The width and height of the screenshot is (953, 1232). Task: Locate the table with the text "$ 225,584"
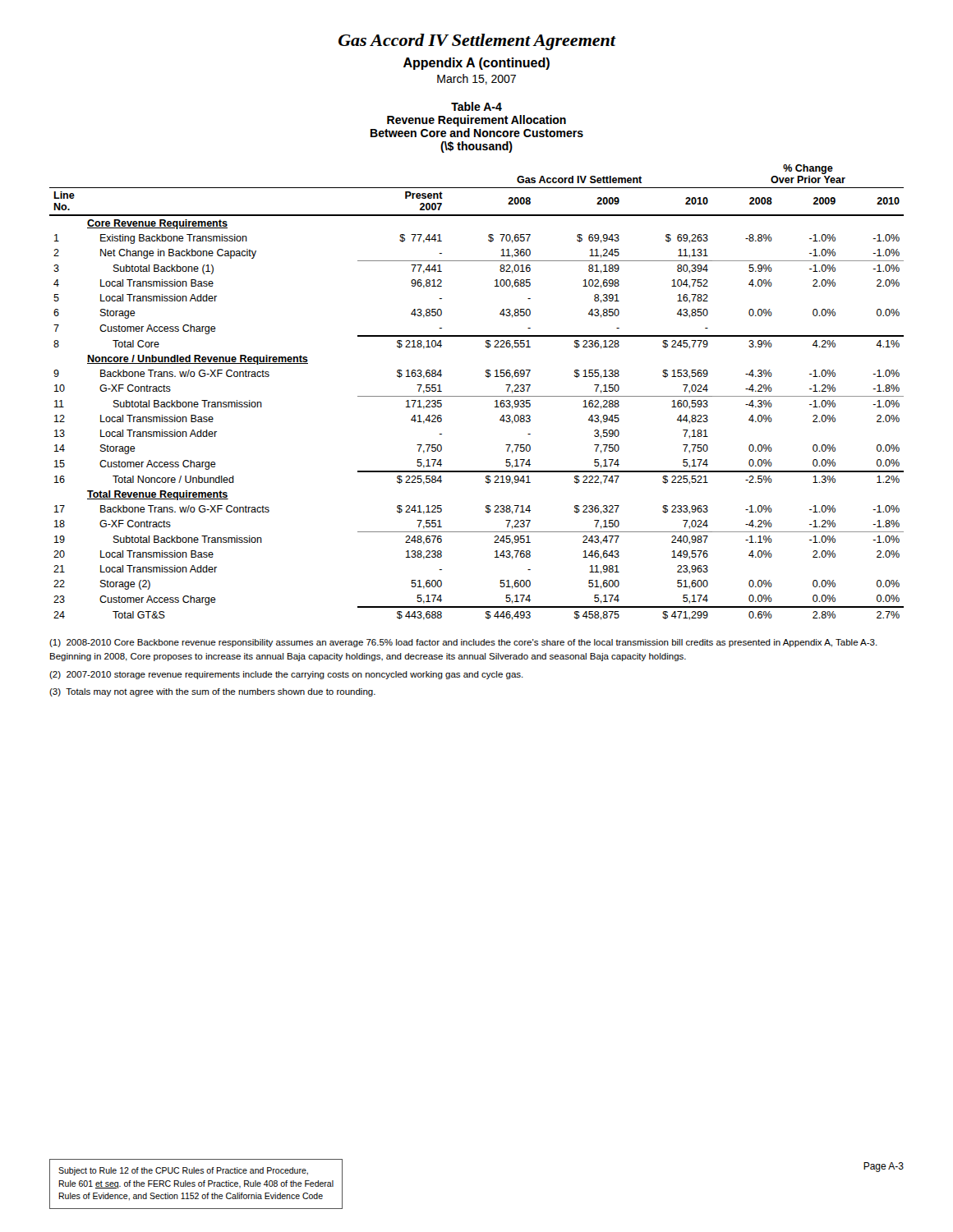pos(476,392)
